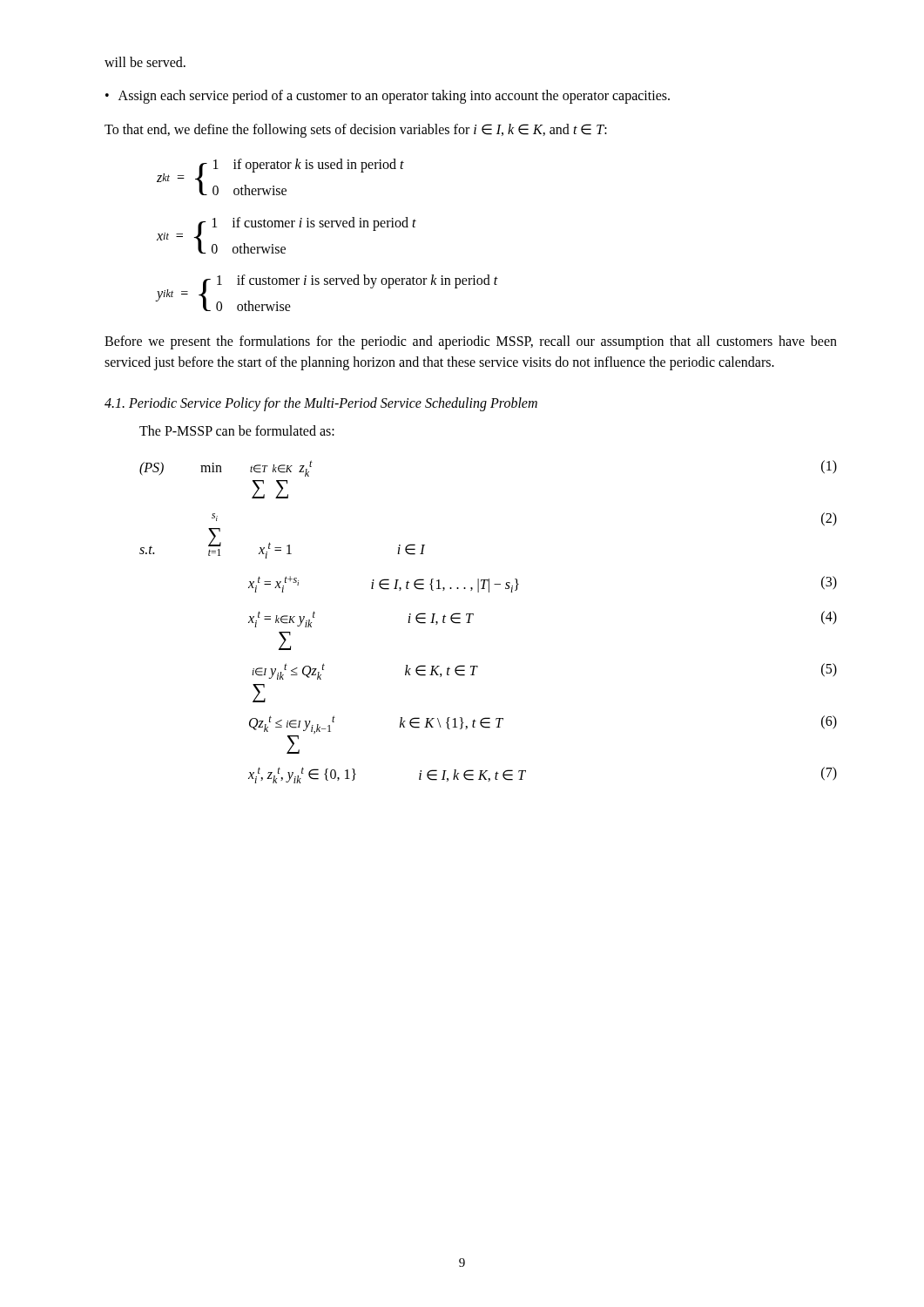Click on the formula that reads "xit = k∈K ∑ yikt i ∈"

pos(277,619)
